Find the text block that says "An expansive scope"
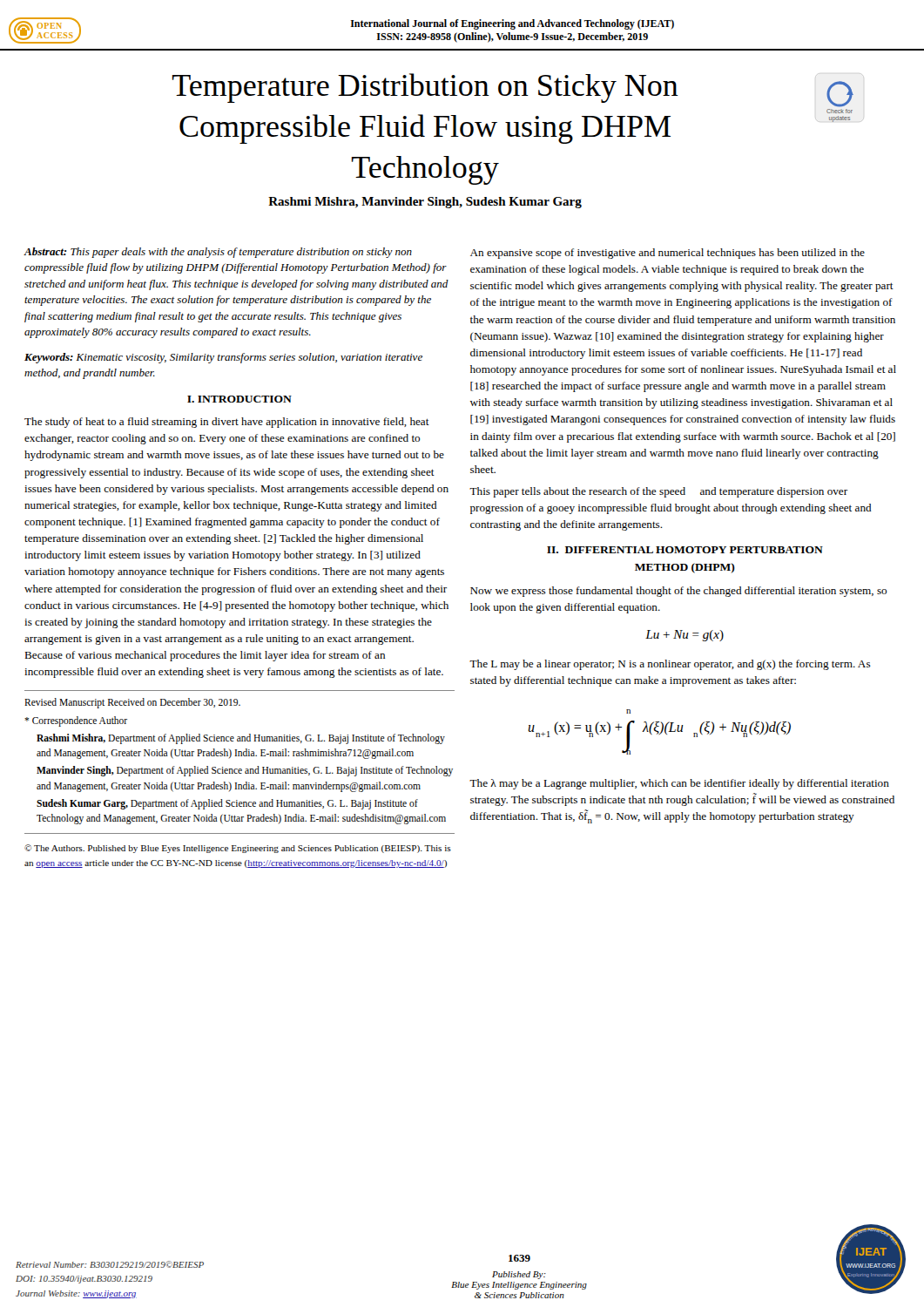Screen dimensions: 1307x924 685,388
